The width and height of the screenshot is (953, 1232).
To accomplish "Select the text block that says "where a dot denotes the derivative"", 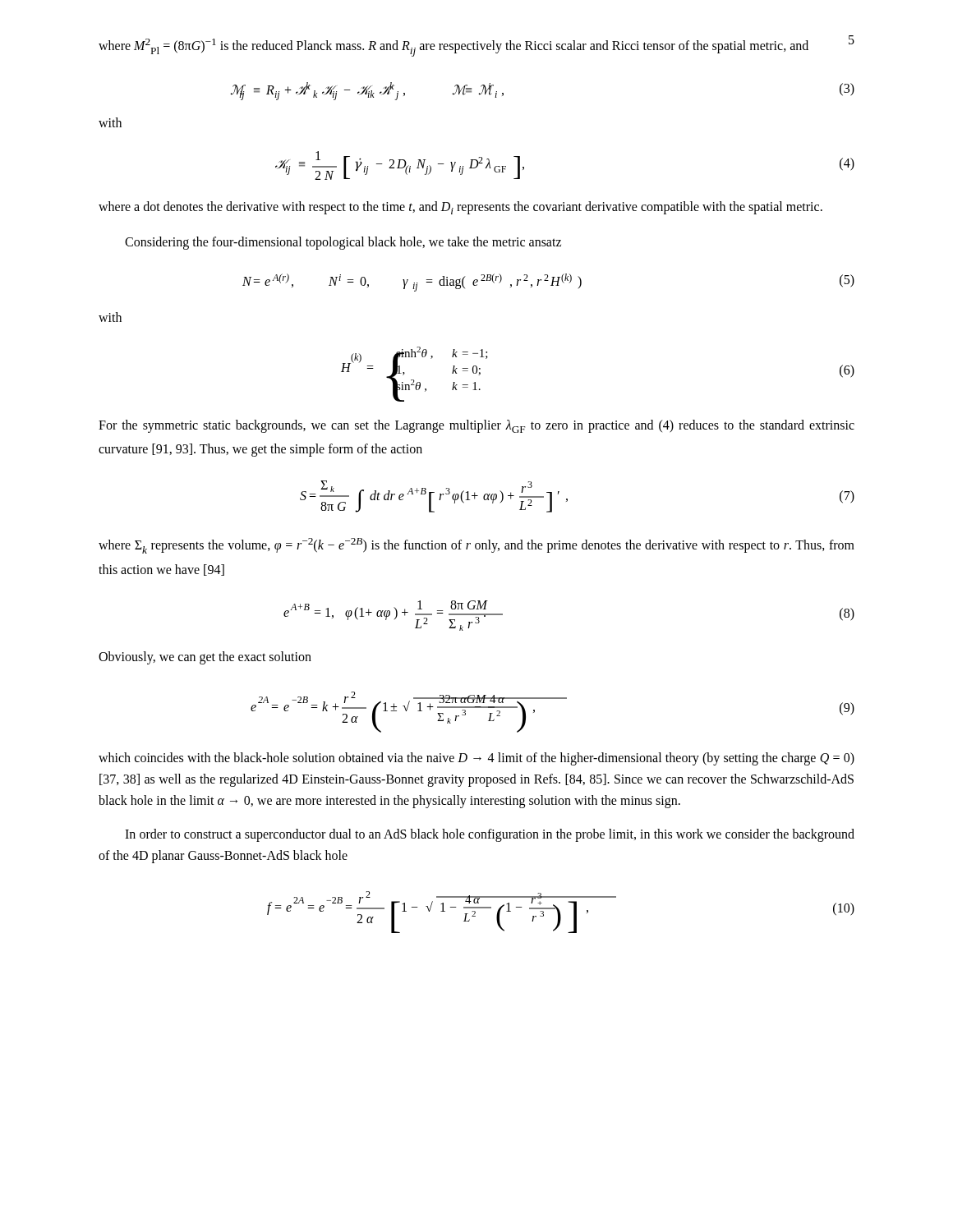I will click(461, 208).
